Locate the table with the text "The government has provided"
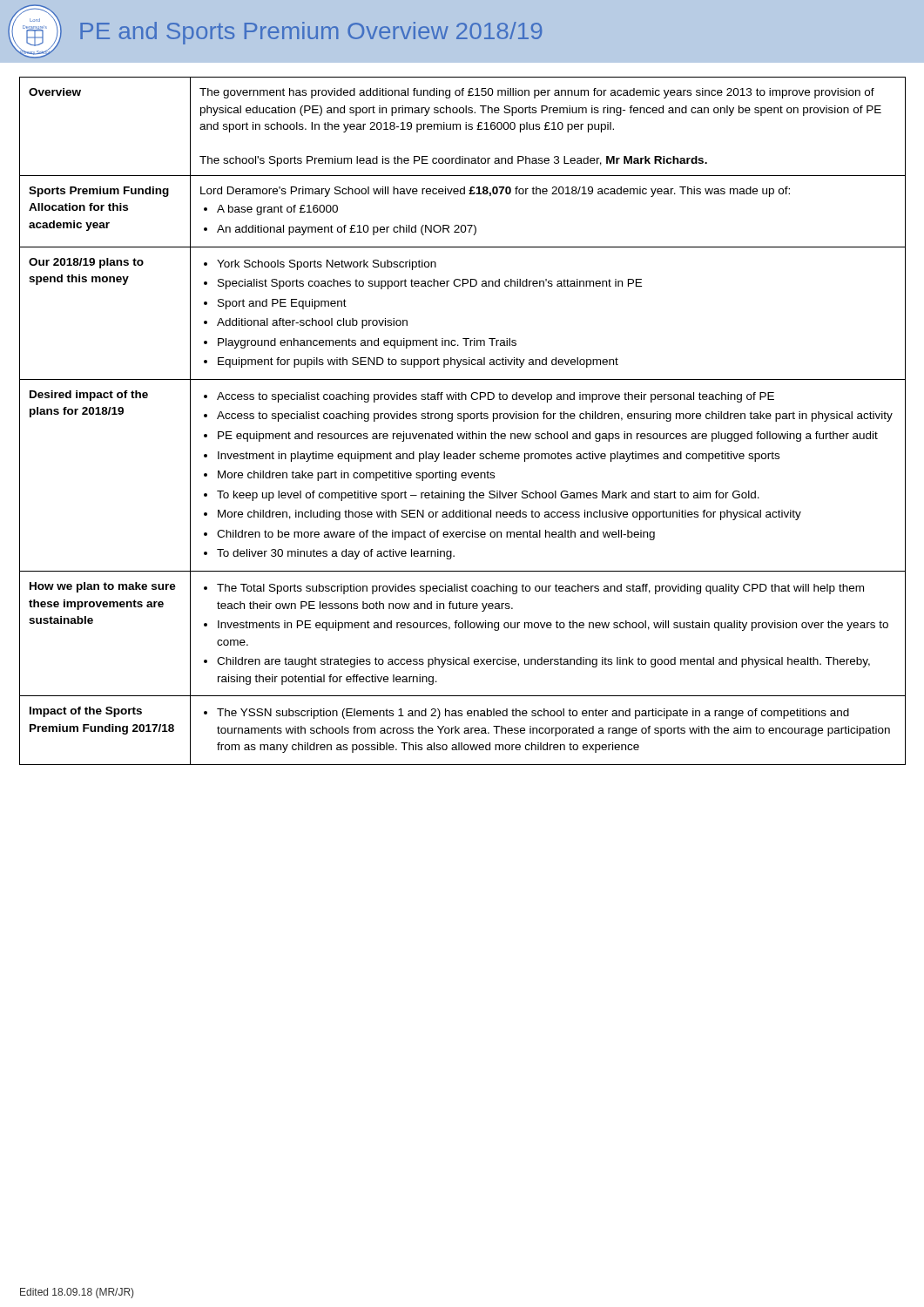This screenshot has height=1307, width=924. (x=462, y=421)
